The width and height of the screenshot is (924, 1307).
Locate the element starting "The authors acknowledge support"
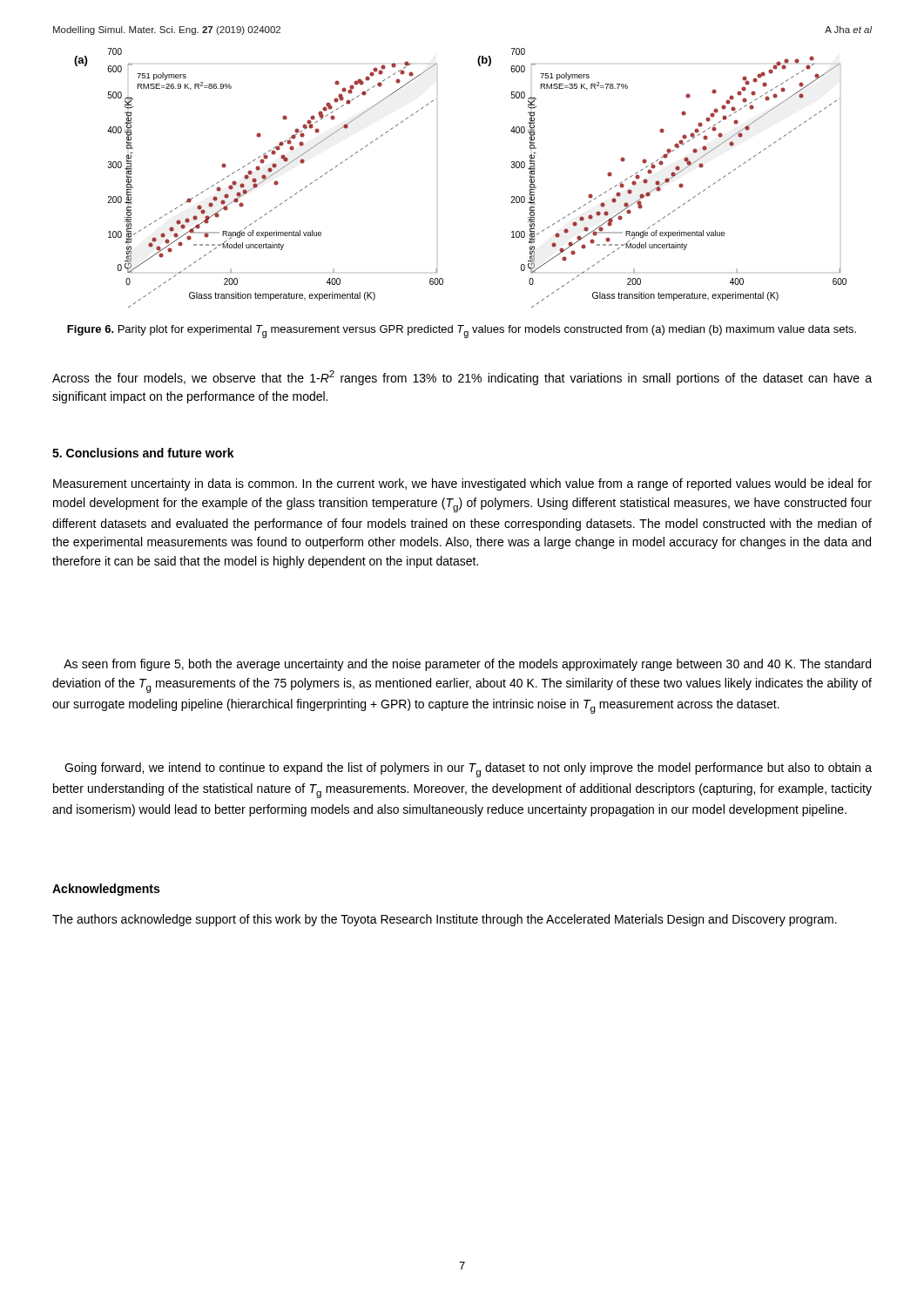(x=462, y=920)
